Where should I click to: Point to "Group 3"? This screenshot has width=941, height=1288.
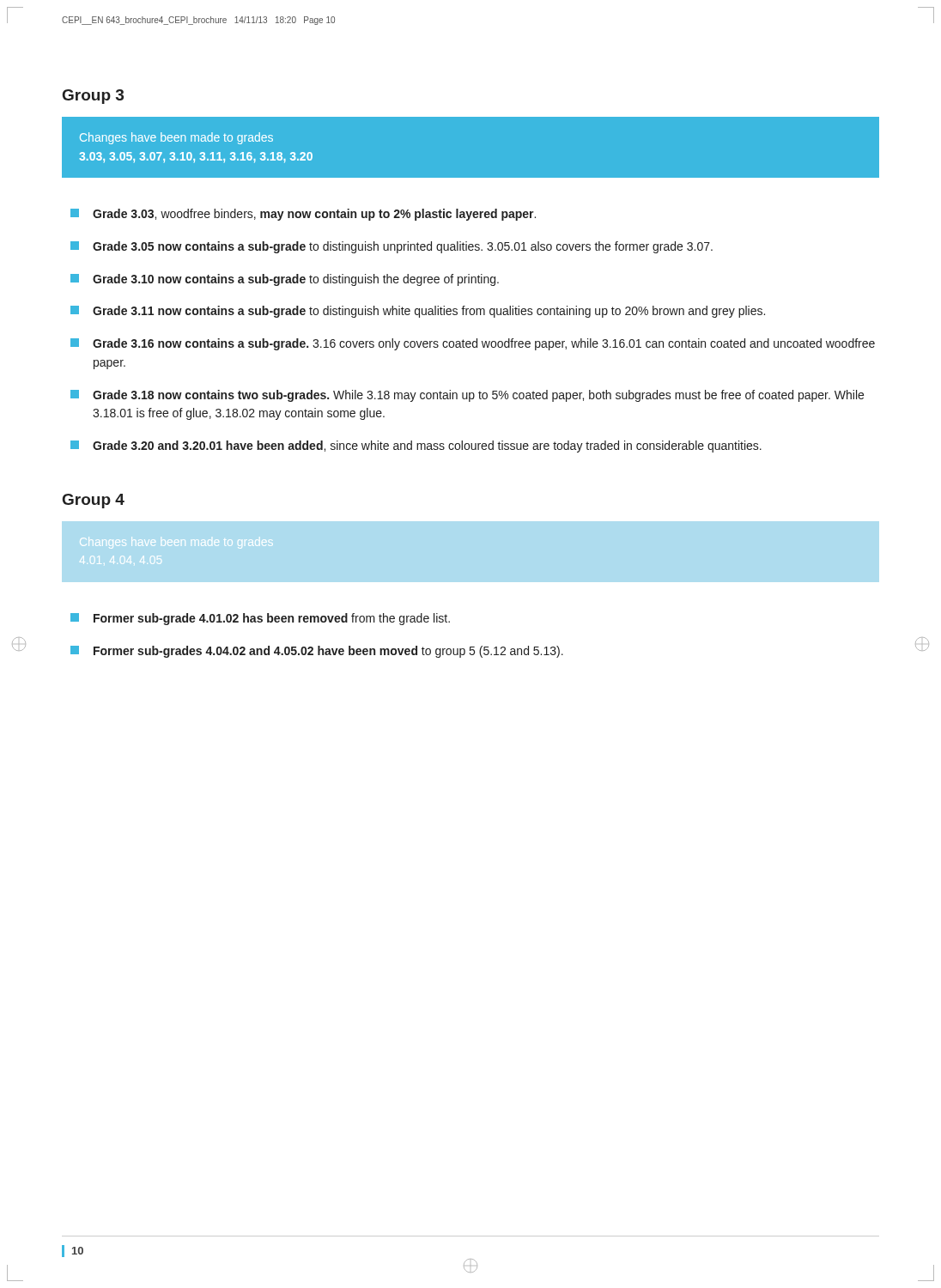pyautogui.click(x=93, y=95)
